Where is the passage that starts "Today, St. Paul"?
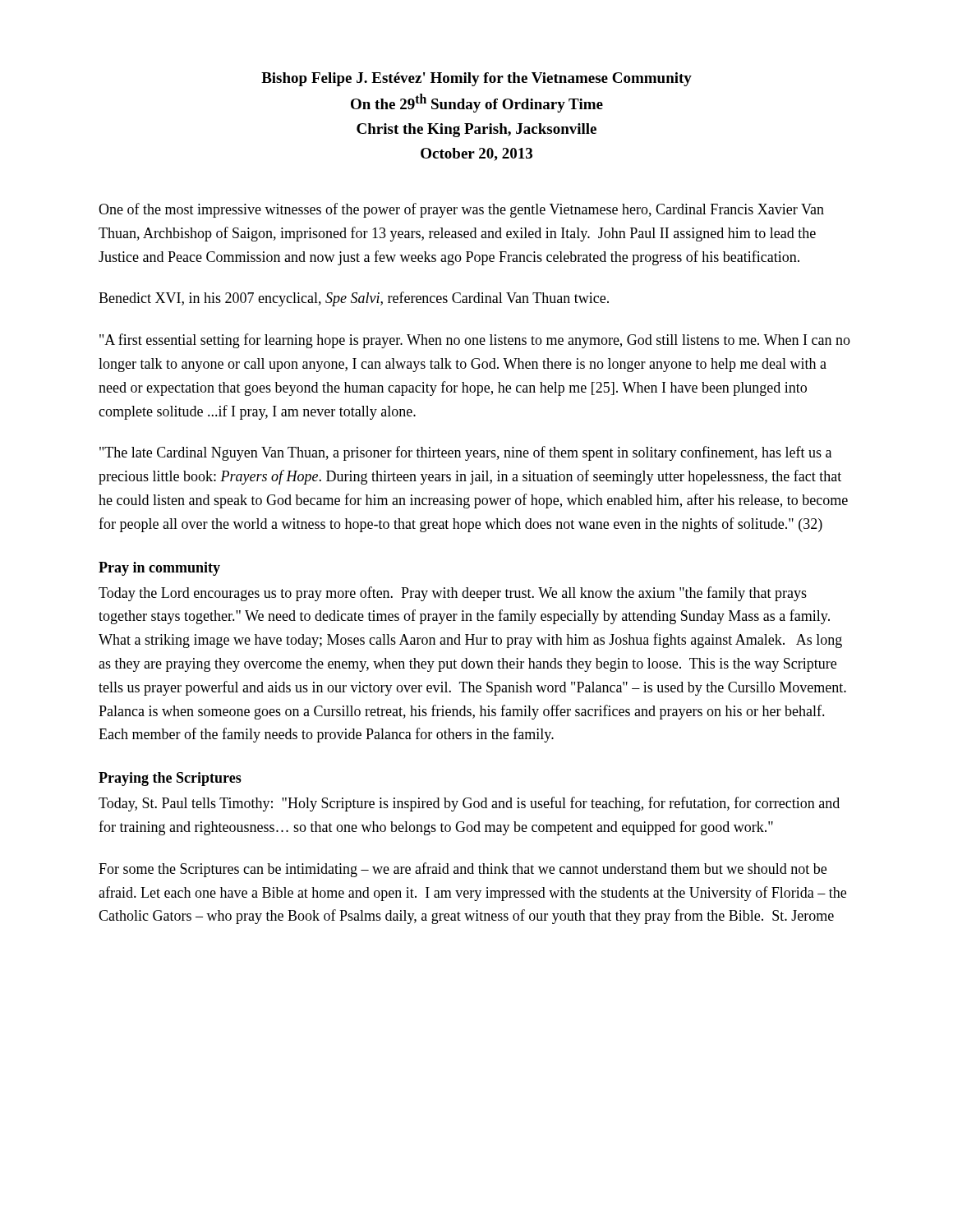Screen dimensions: 1232x953 coord(469,815)
